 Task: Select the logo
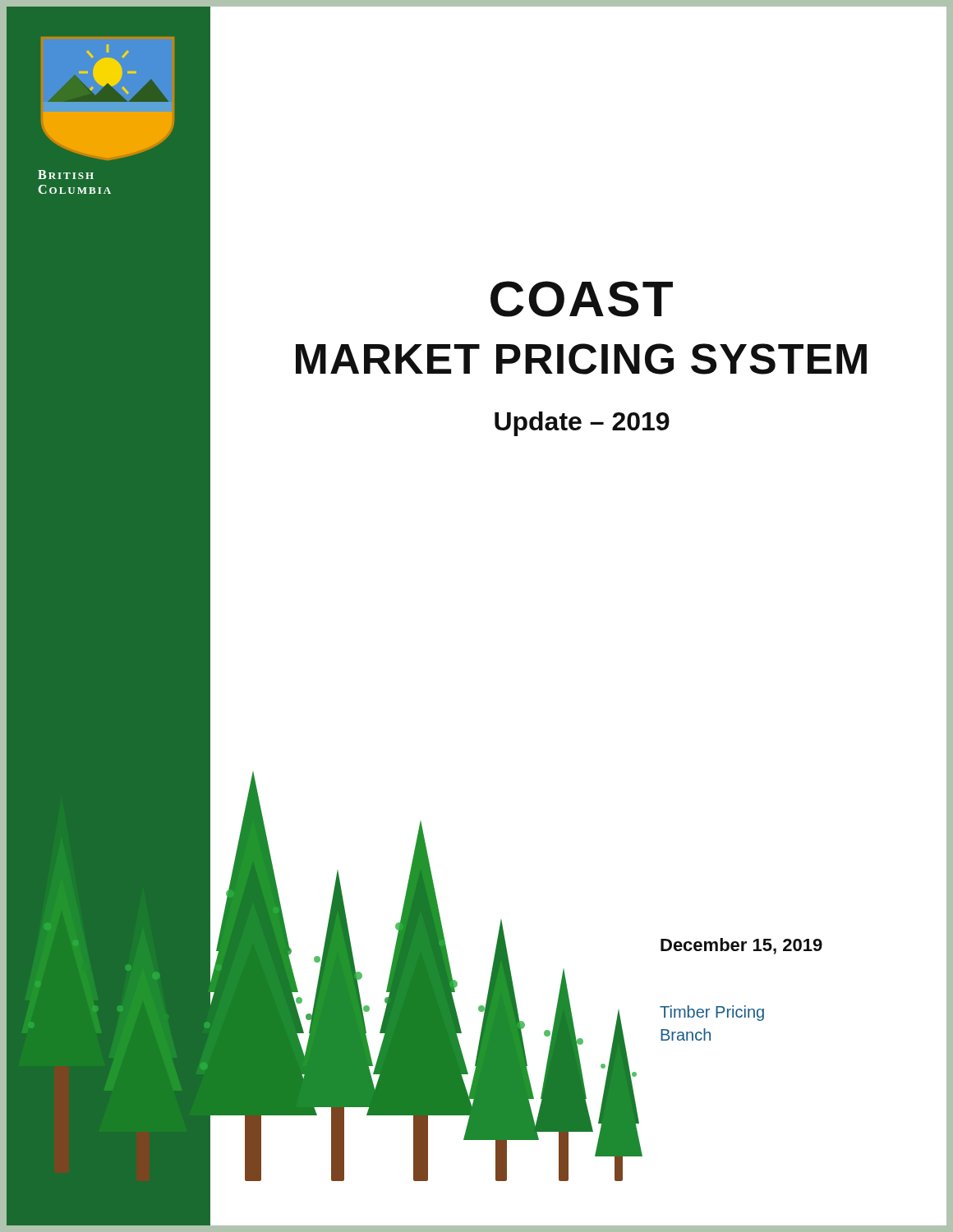[x=108, y=113]
